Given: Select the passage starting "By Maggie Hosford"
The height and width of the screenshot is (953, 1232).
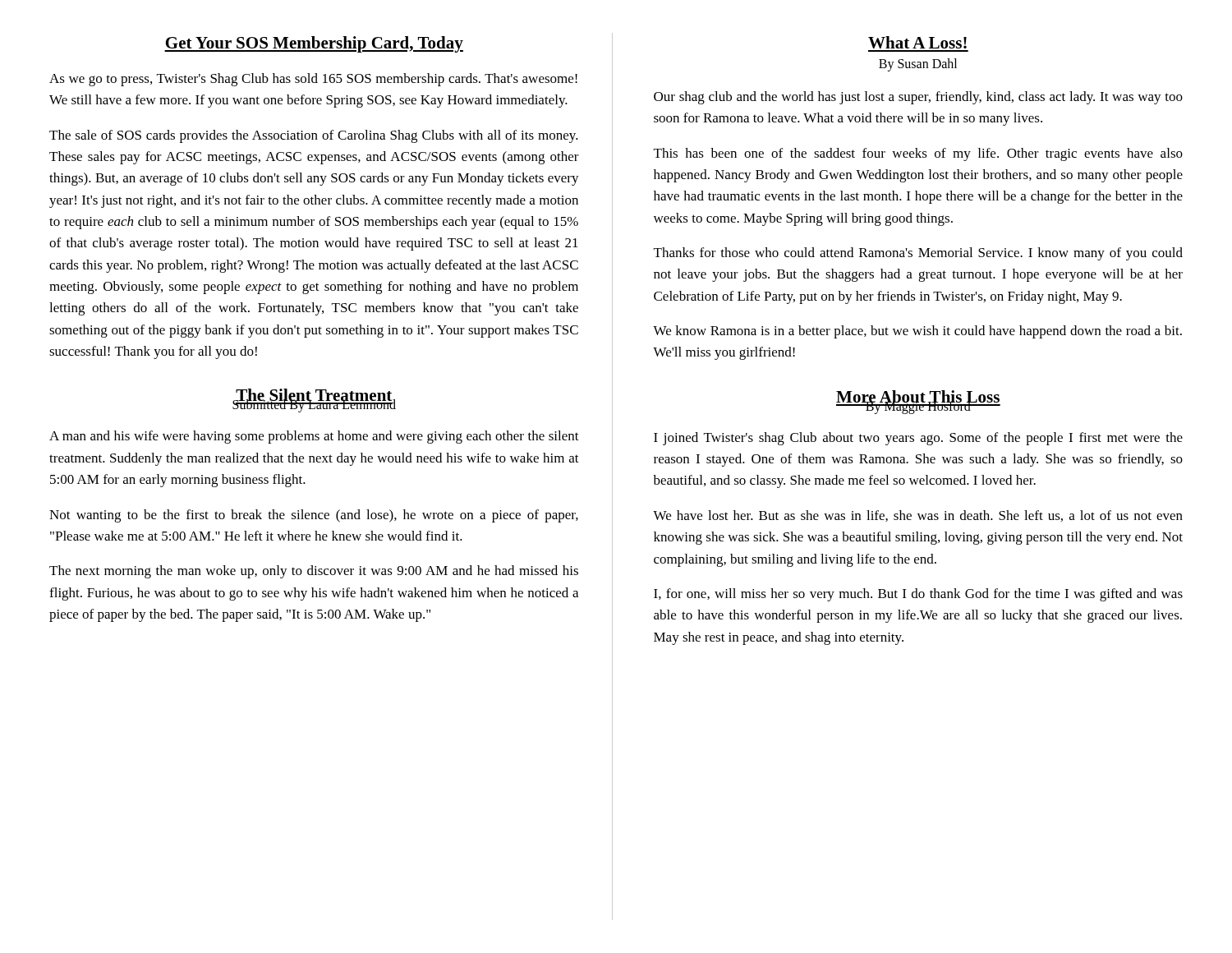Looking at the screenshot, I should pos(918,406).
